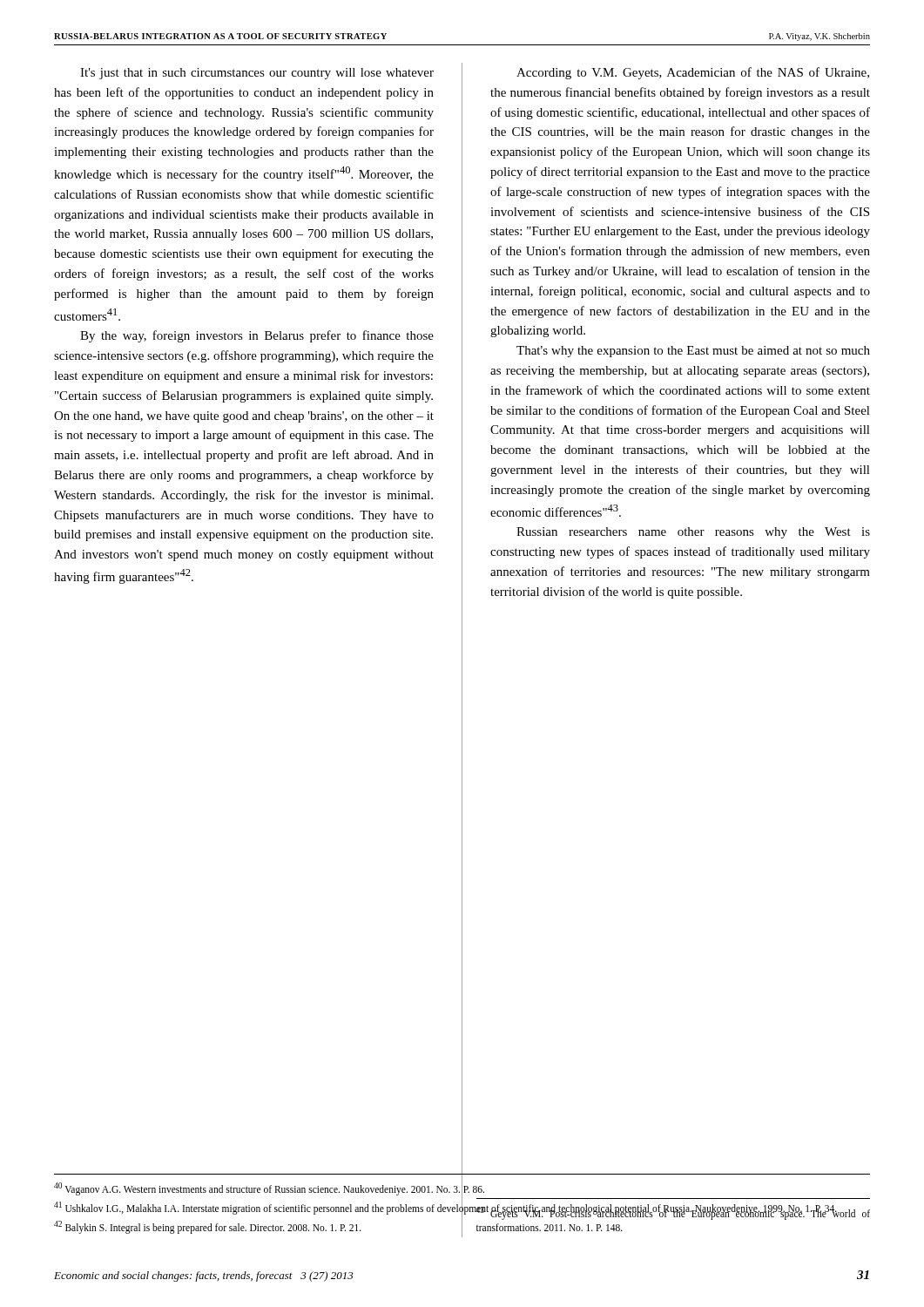Where is the passage that starts "According to V.M. Geyets, Academician of the NAS"?
Image resolution: width=924 pixels, height=1307 pixels.
tap(693, 73)
